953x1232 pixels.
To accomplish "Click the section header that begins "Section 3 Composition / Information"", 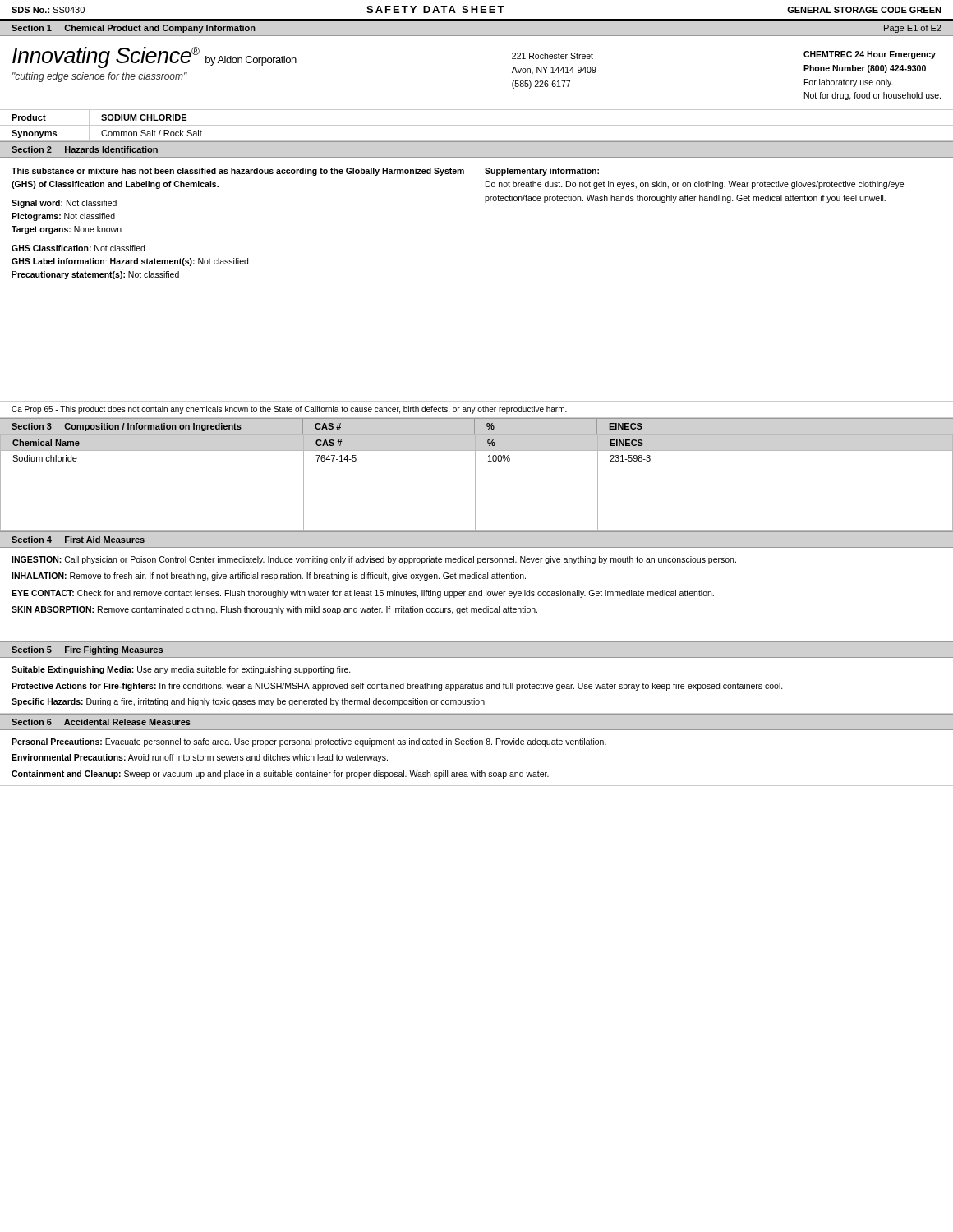I will (476, 427).
